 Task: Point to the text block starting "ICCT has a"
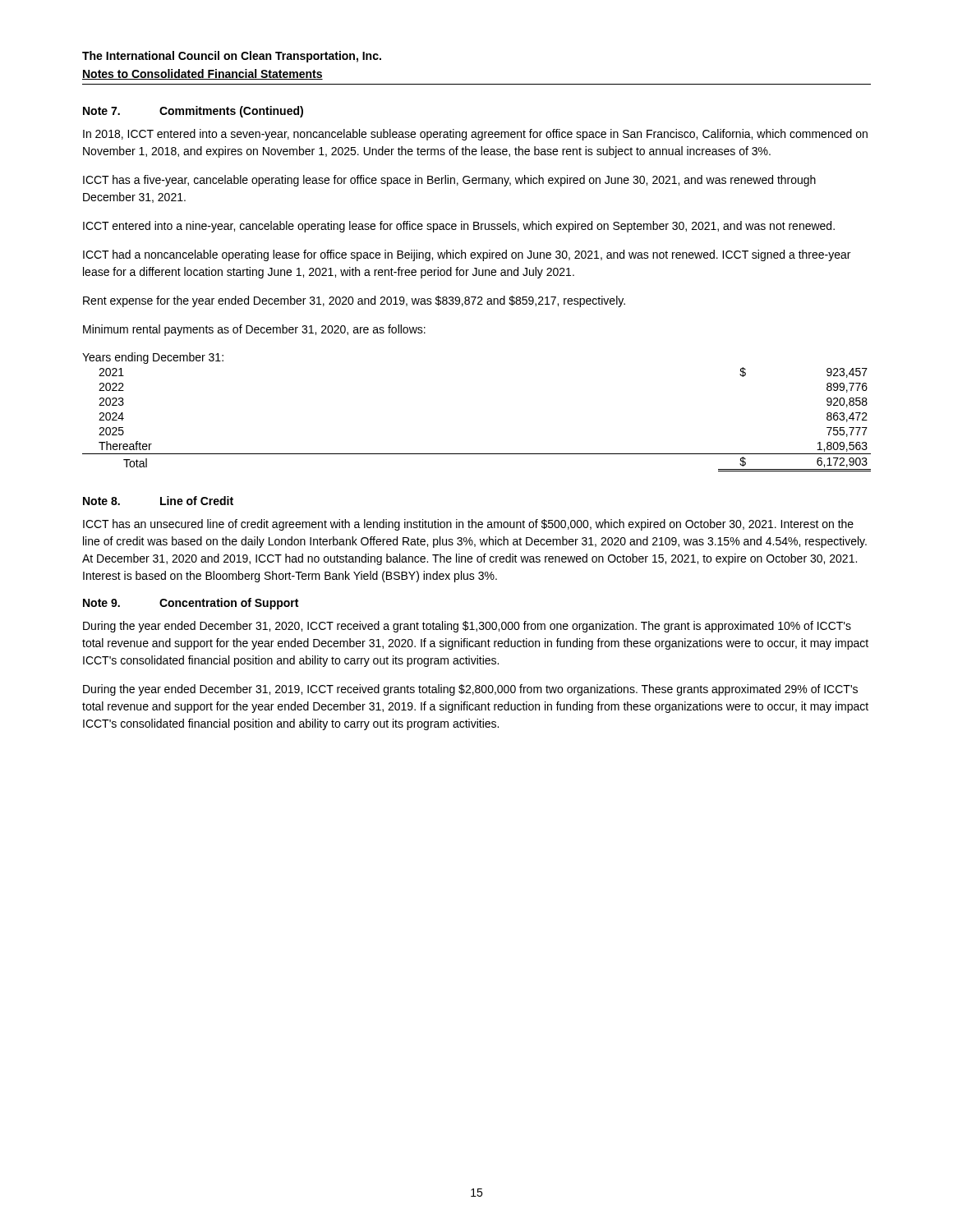pos(476,189)
